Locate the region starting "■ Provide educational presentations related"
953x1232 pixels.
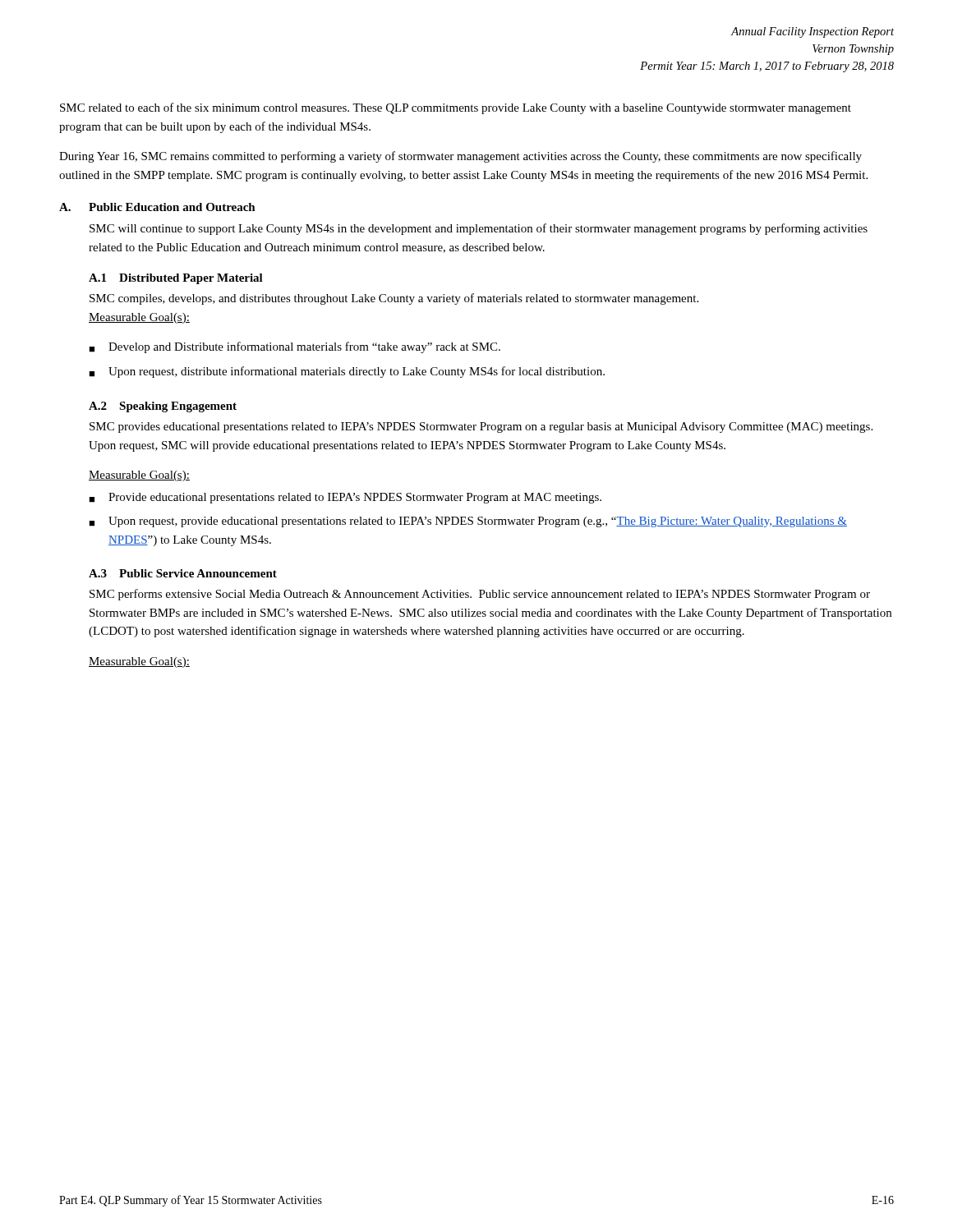click(x=491, y=497)
